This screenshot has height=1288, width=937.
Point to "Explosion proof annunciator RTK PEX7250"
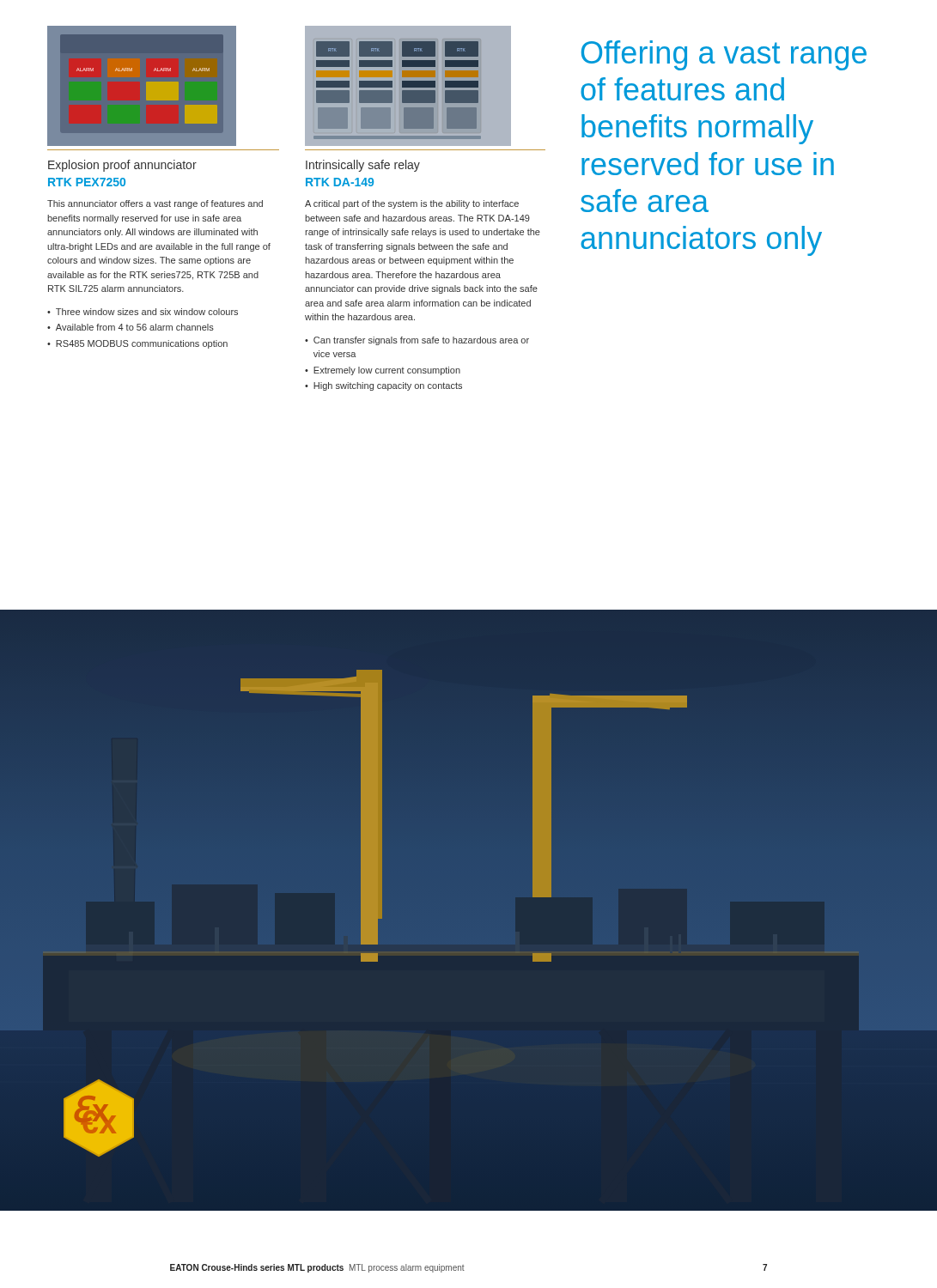(x=163, y=174)
